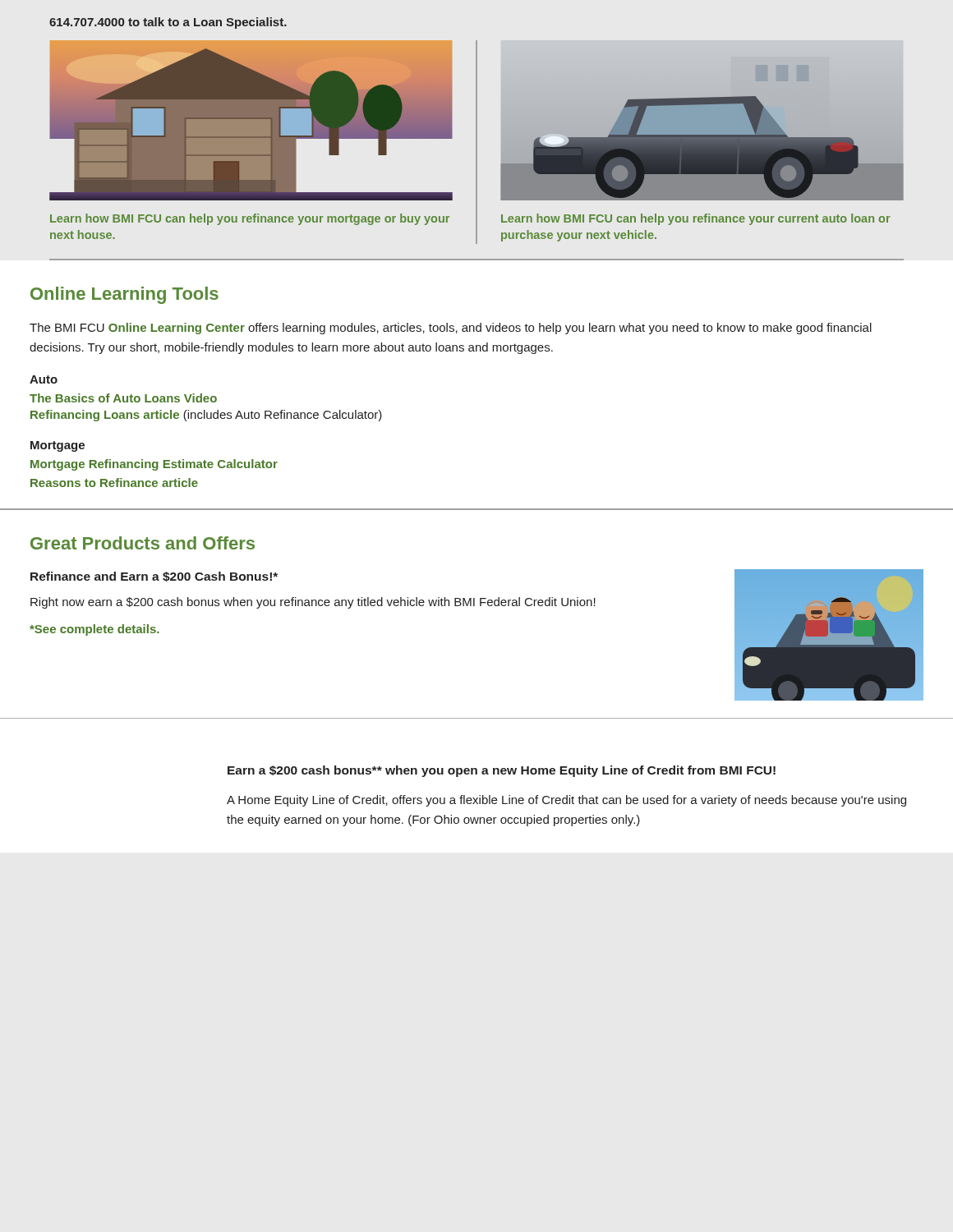Click the passage that begins "707.4000 to talk"
The width and height of the screenshot is (953, 1232).
(x=168, y=22)
